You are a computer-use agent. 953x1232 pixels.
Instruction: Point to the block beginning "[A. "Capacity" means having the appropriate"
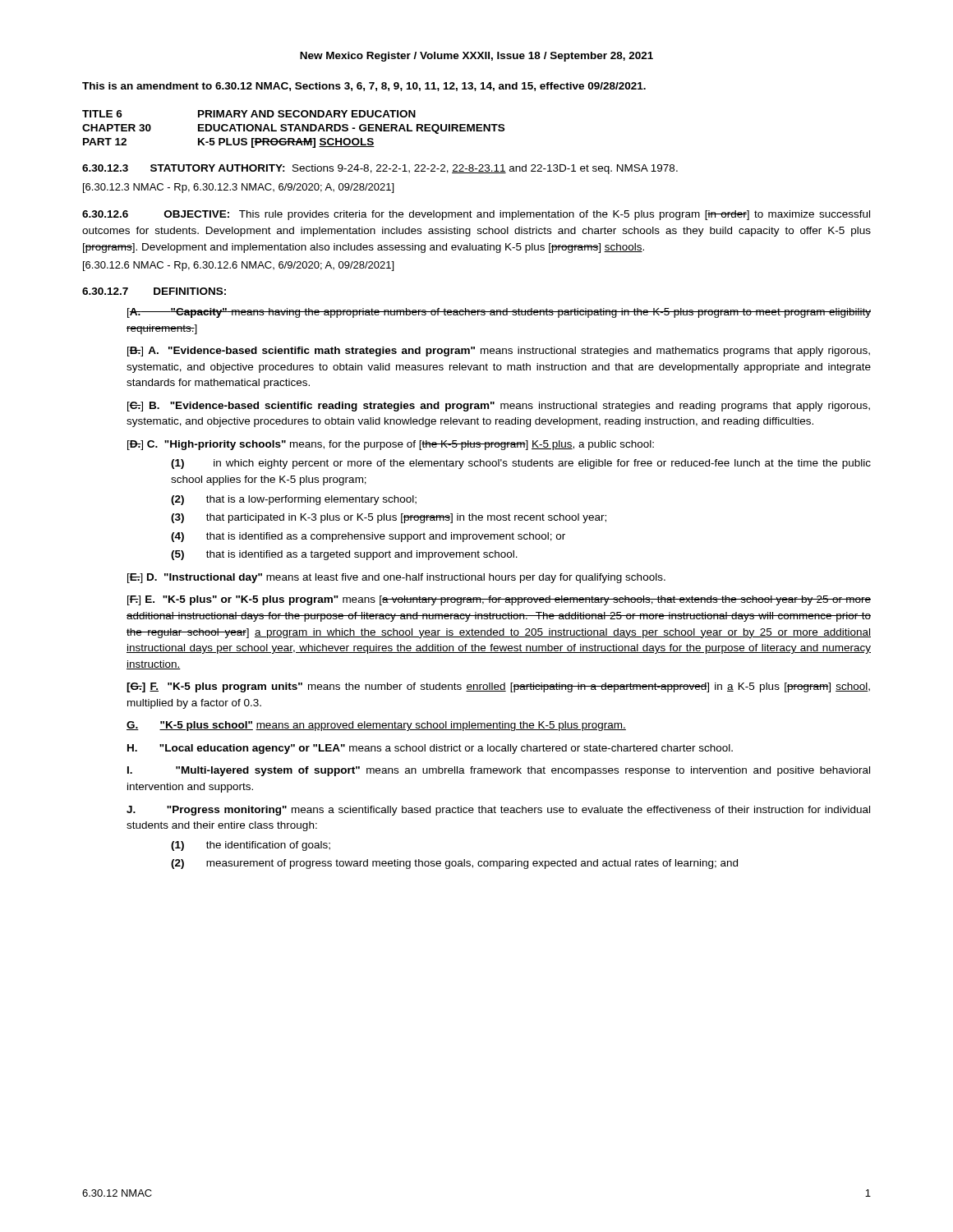499,320
